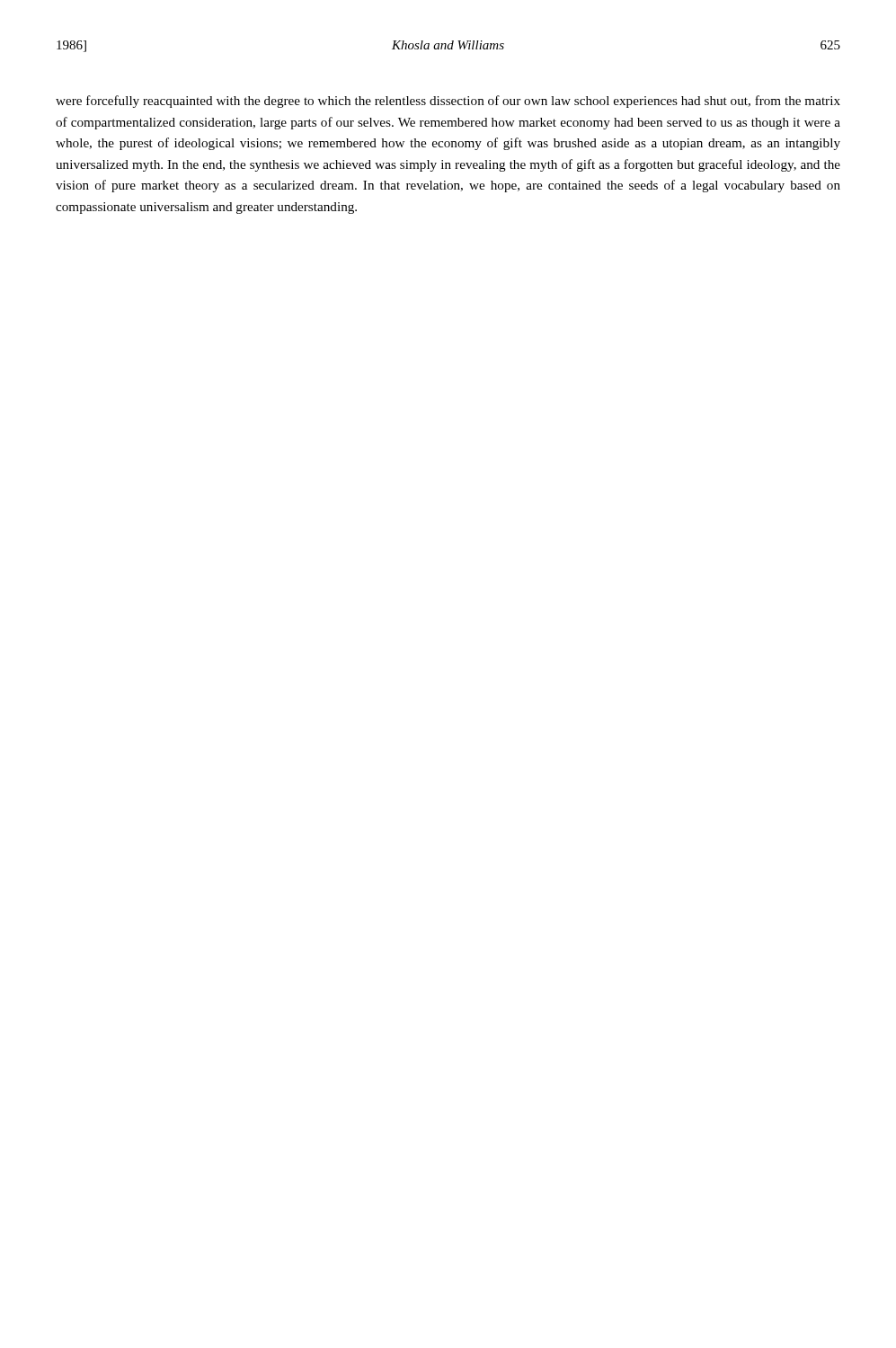Screen dimensions: 1348x896
Task: Click on the text block that says "were forcefully reacquainted with the degree to which"
Action: click(x=448, y=153)
